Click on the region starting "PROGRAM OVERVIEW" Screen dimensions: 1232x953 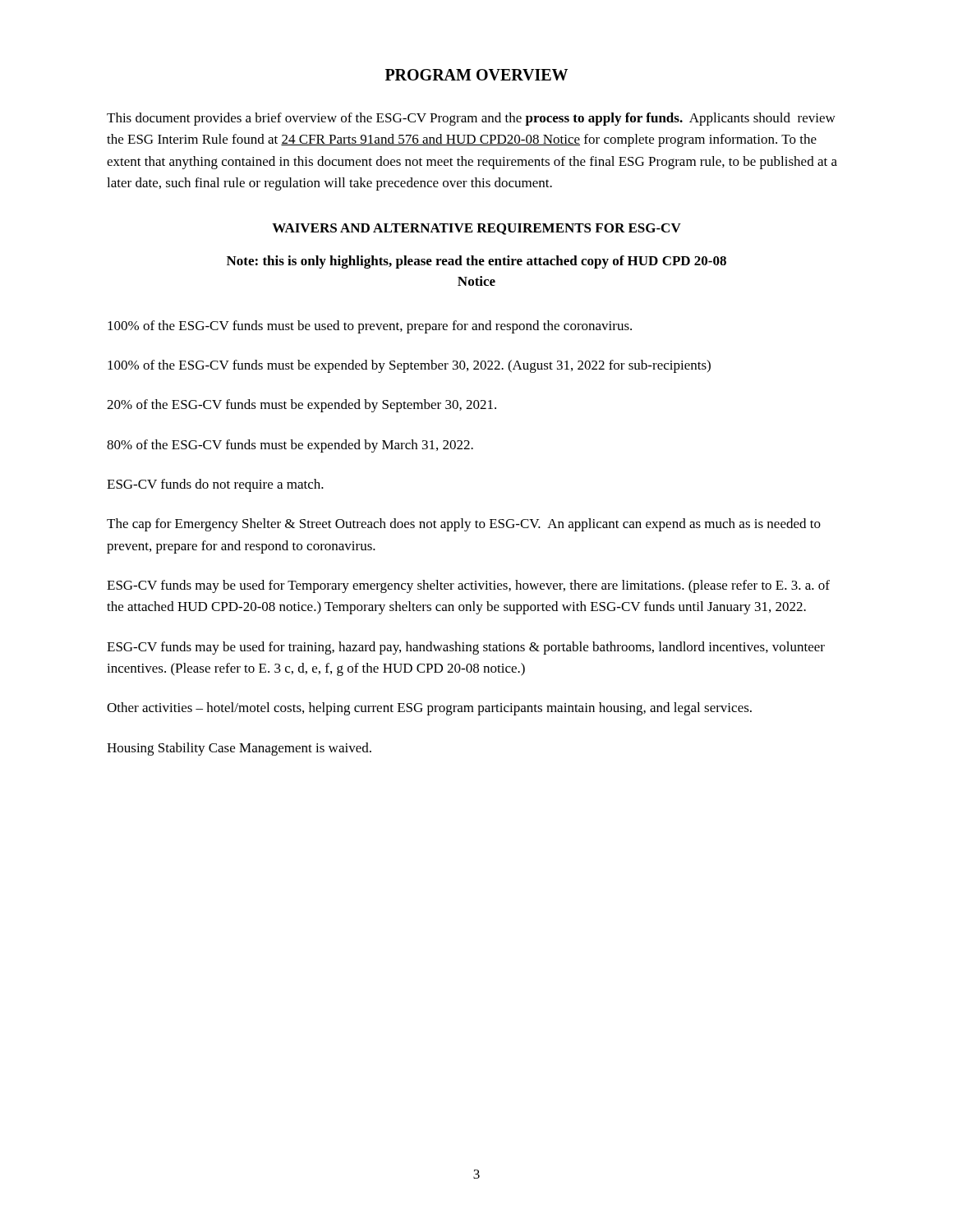pos(476,75)
